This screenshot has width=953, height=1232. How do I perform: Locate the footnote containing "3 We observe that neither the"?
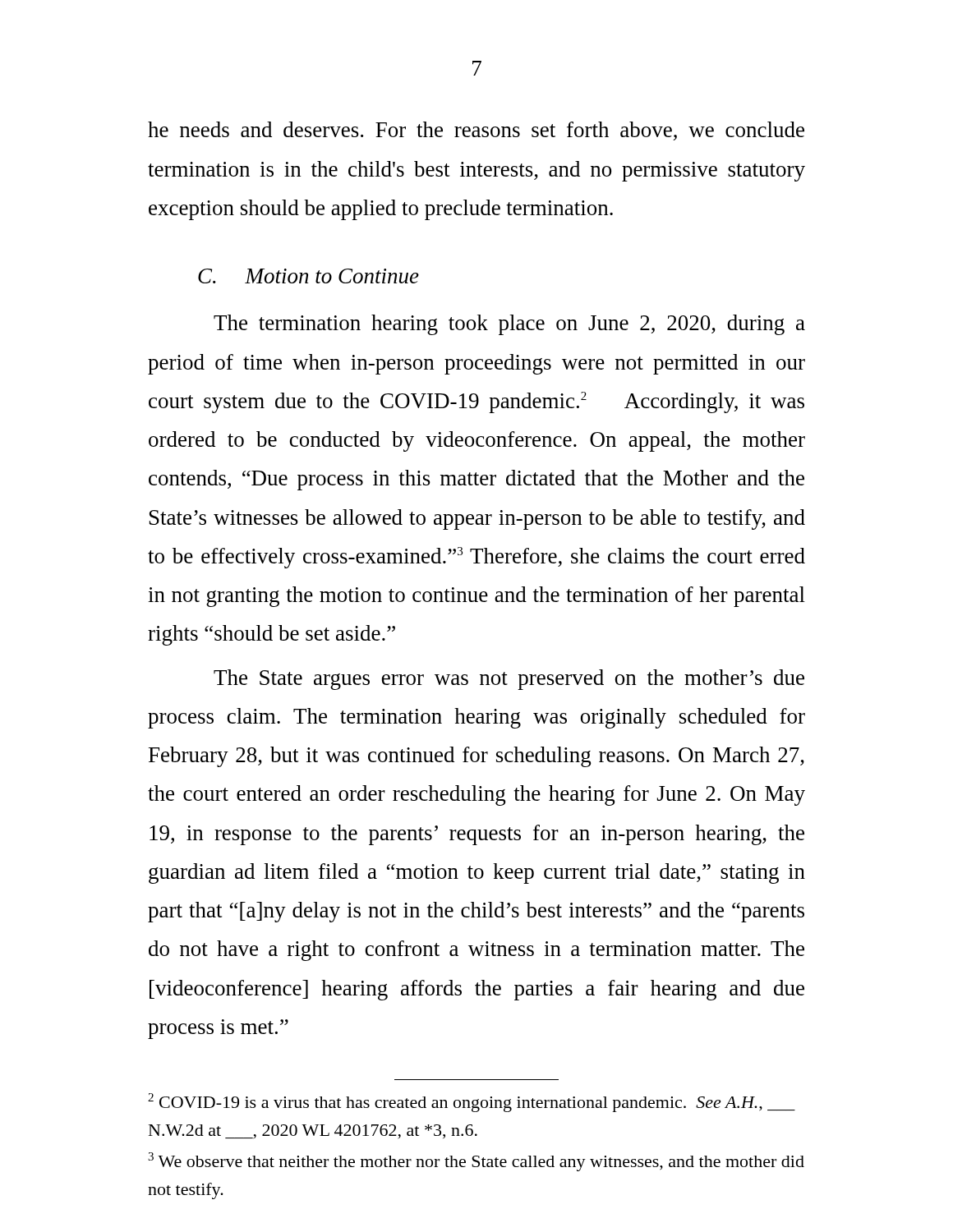[x=476, y=1175]
